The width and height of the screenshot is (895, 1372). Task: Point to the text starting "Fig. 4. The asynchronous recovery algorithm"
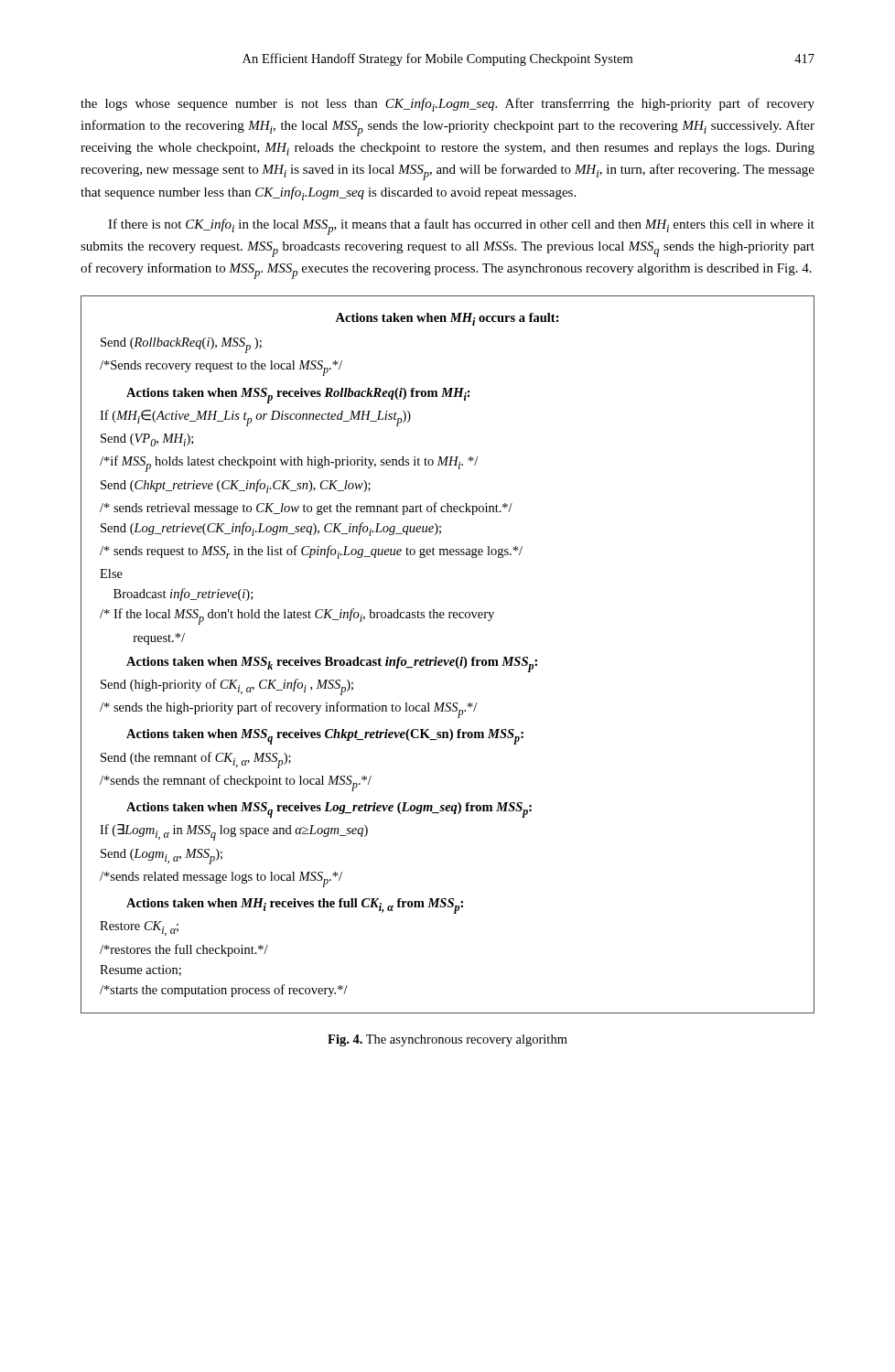448,1039
